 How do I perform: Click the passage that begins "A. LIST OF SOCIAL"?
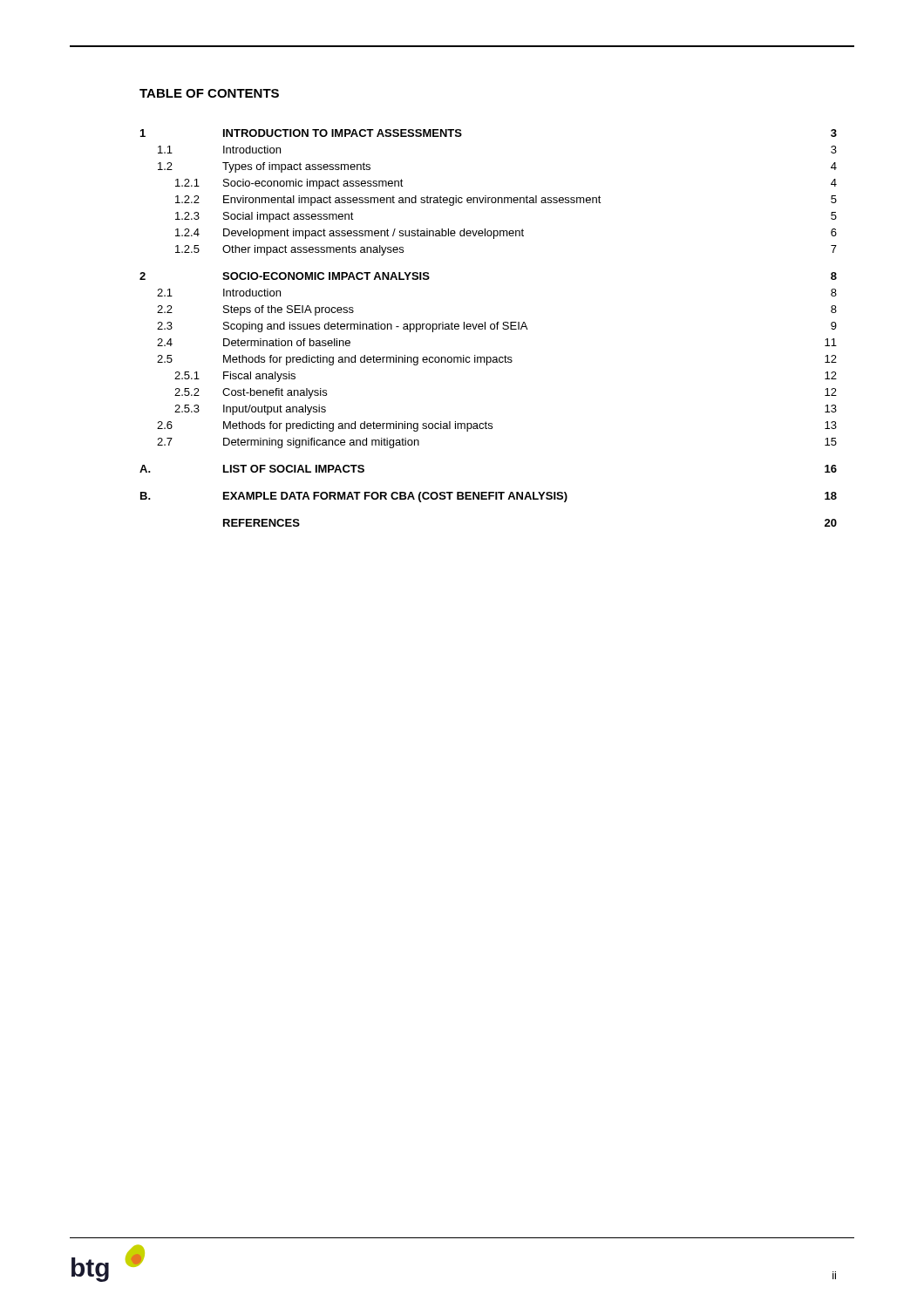[x=143, y=469]
